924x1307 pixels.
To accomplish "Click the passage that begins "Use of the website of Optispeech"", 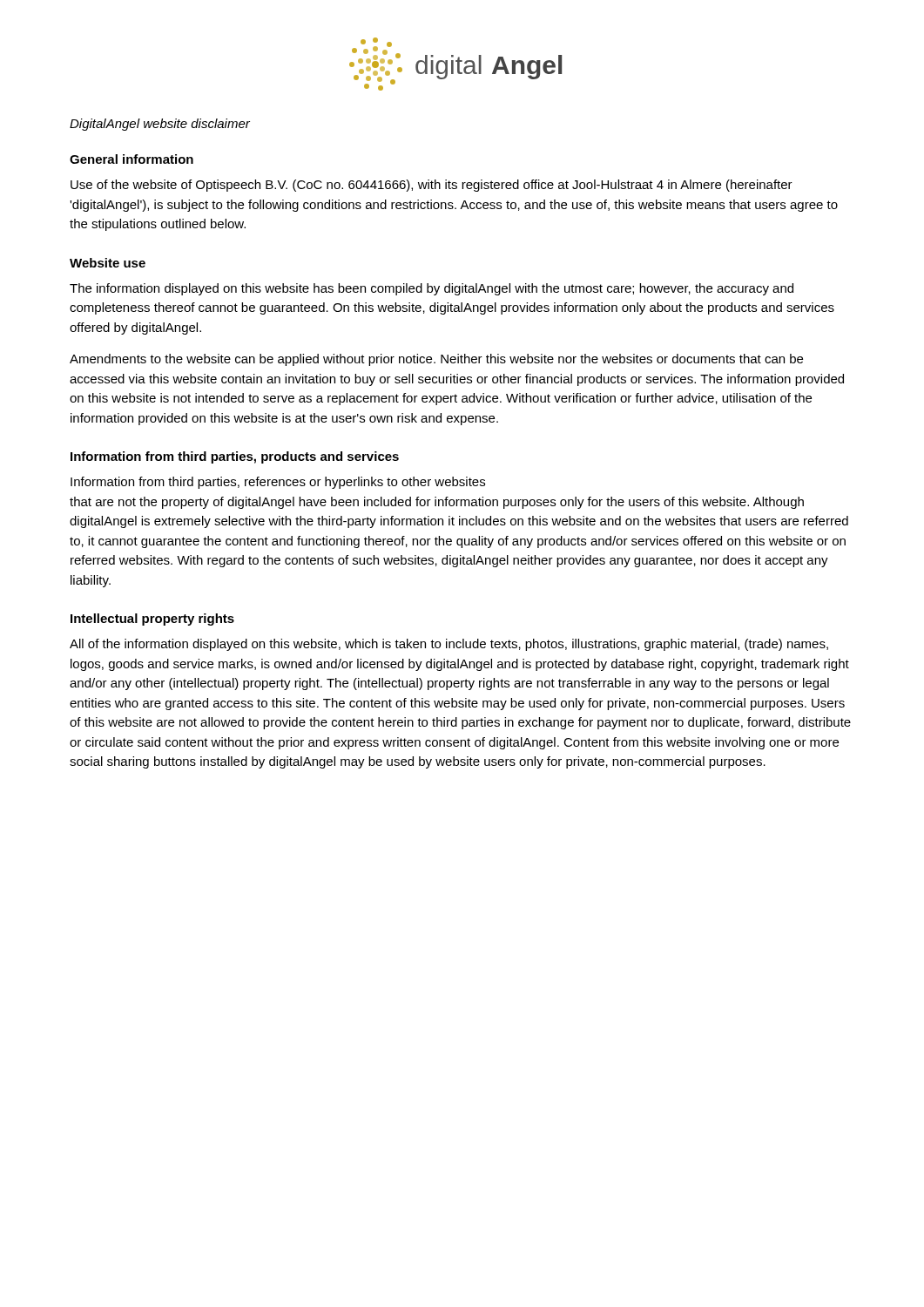I will click(454, 204).
